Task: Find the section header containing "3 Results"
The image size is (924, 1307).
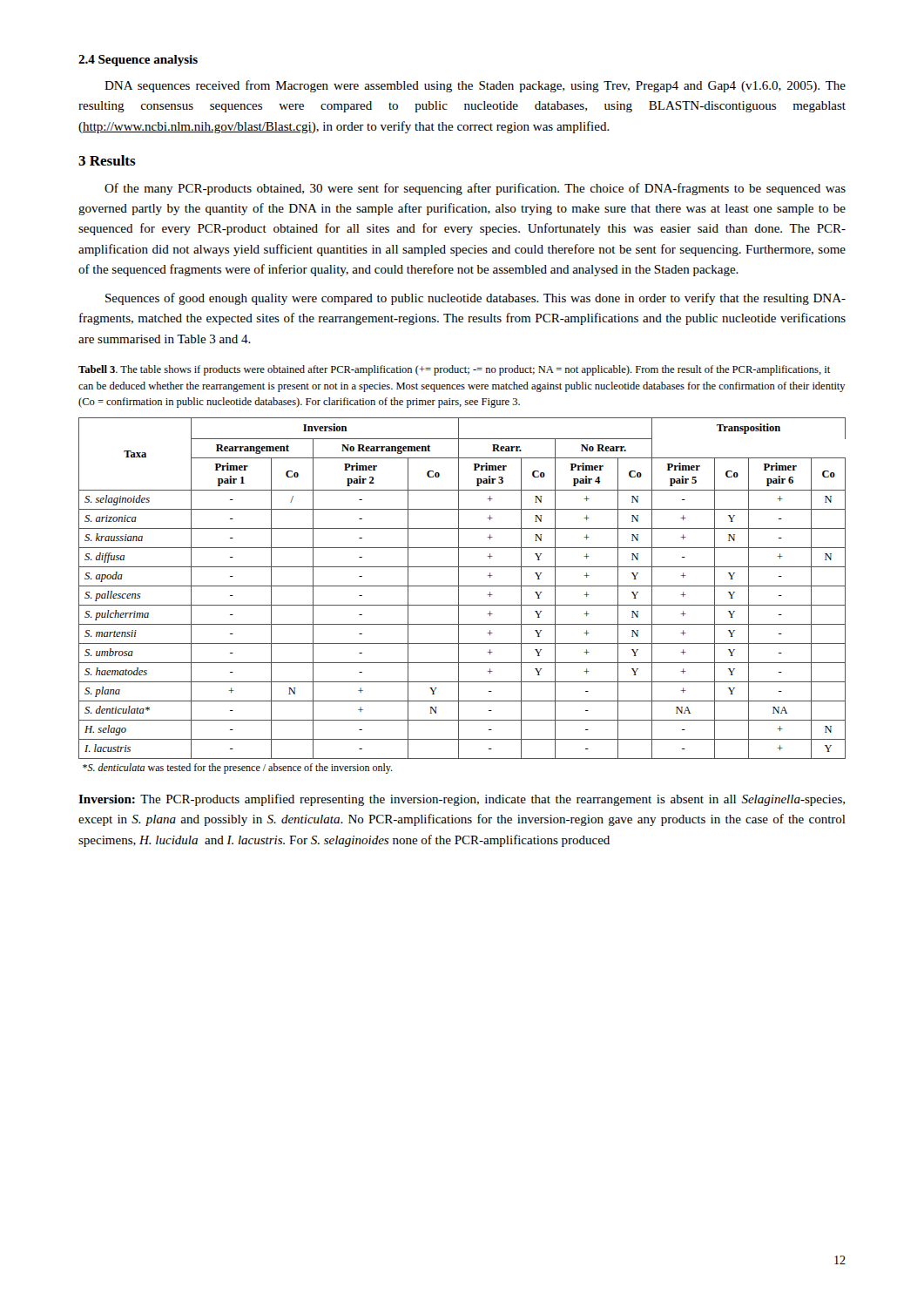Action: [107, 161]
